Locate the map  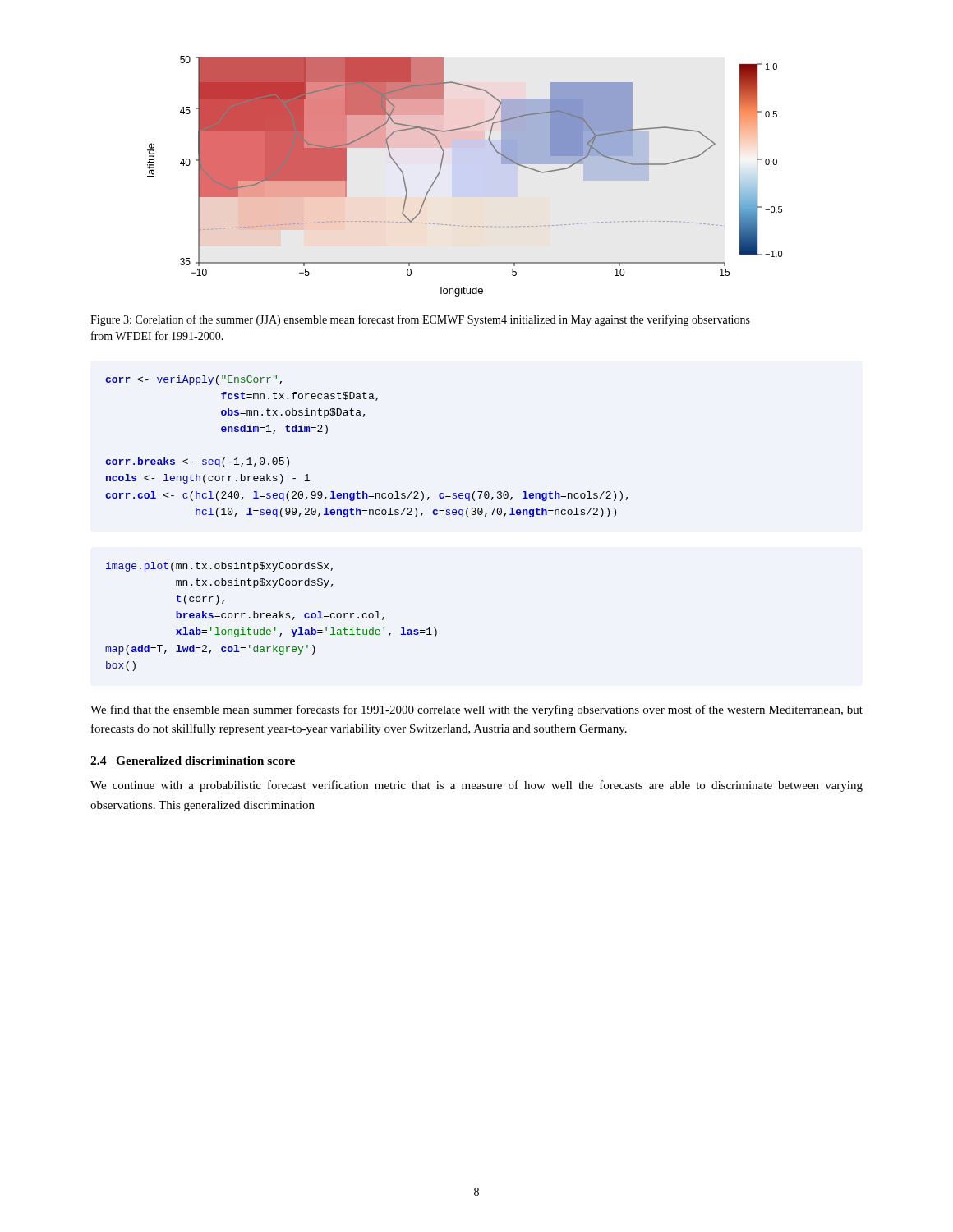476,177
